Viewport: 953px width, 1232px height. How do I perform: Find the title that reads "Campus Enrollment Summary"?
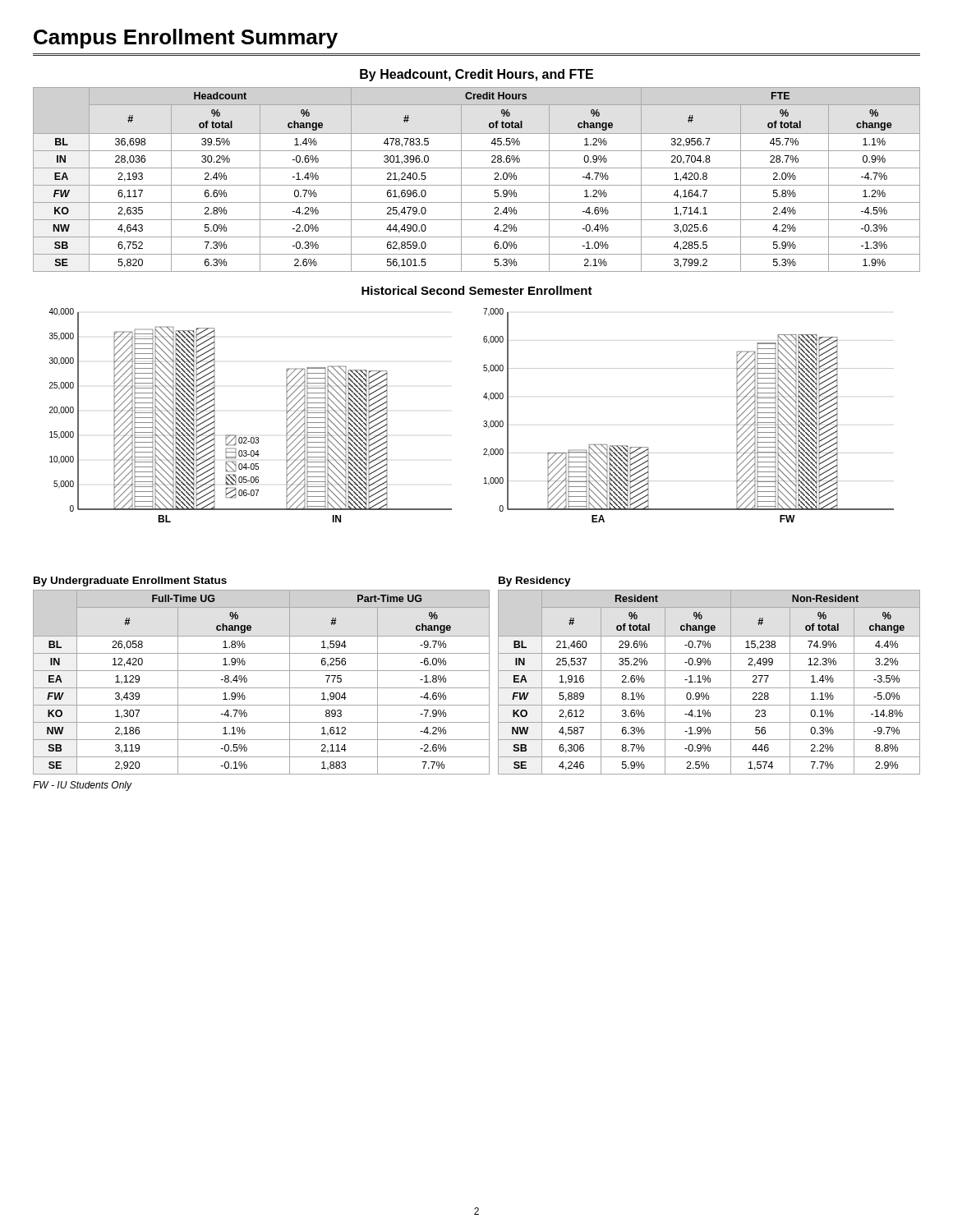coord(185,37)
